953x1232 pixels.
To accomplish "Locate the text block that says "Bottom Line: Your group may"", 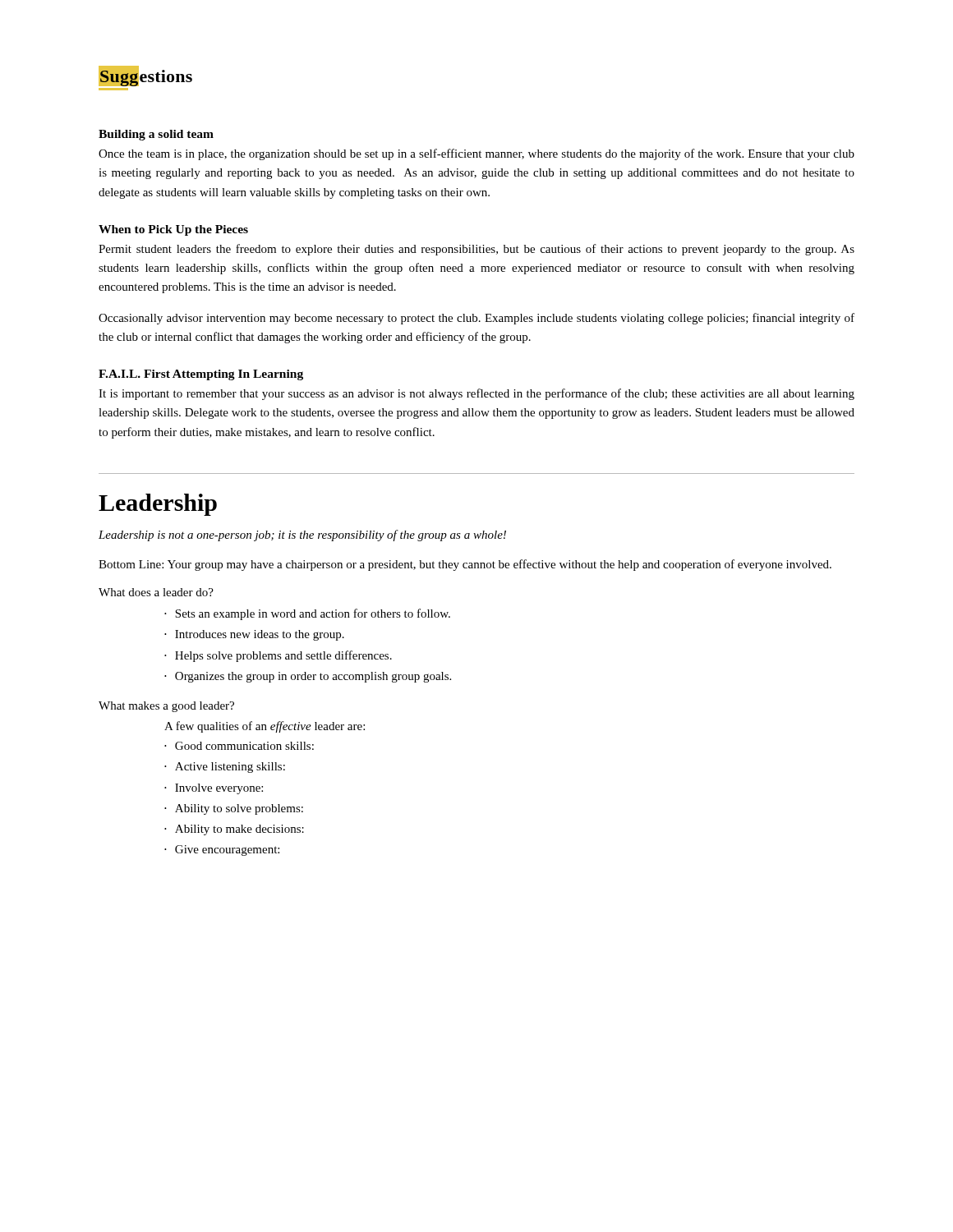I will [x=465, y=564].
